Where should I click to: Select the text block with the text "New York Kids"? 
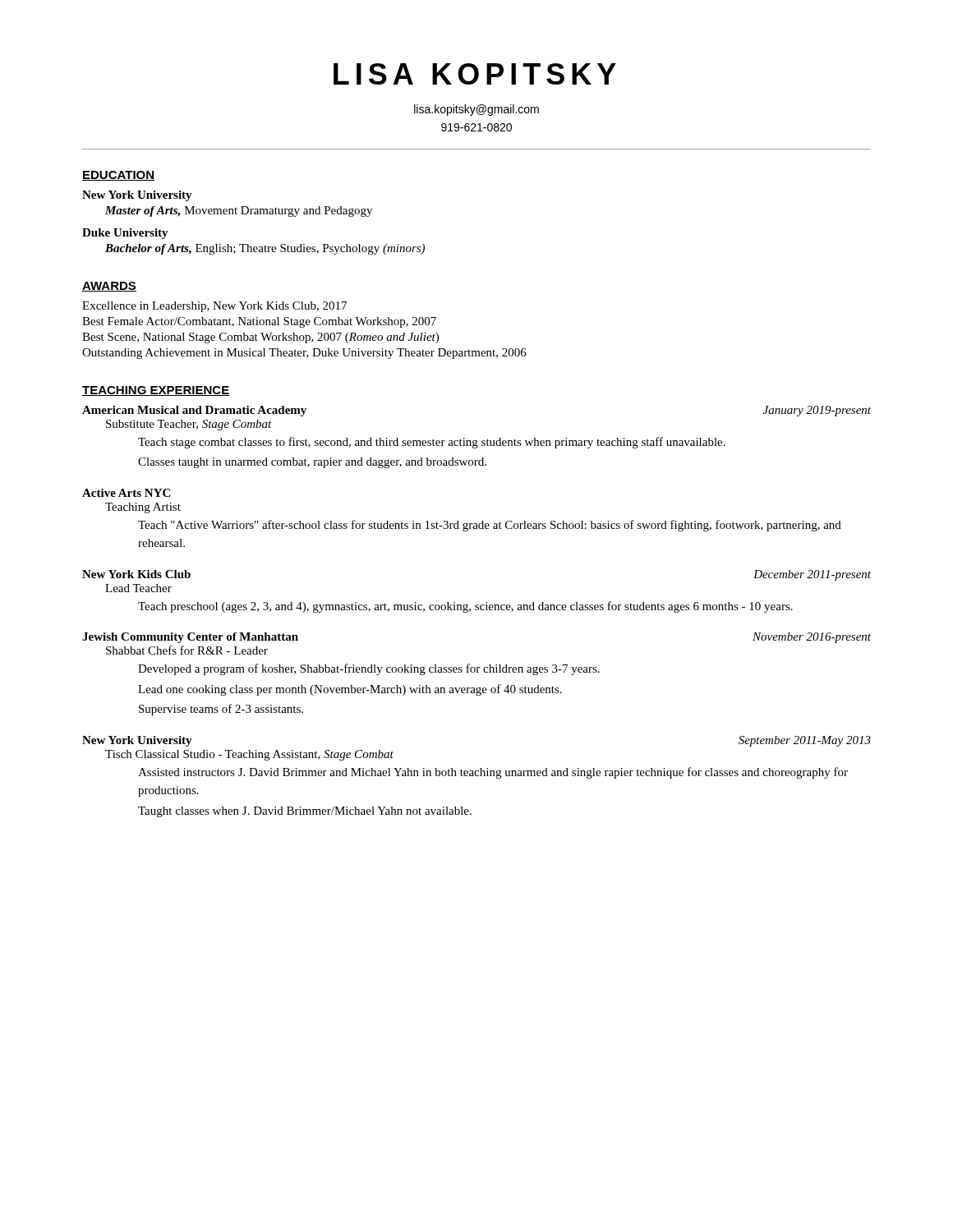coord(129,575)
